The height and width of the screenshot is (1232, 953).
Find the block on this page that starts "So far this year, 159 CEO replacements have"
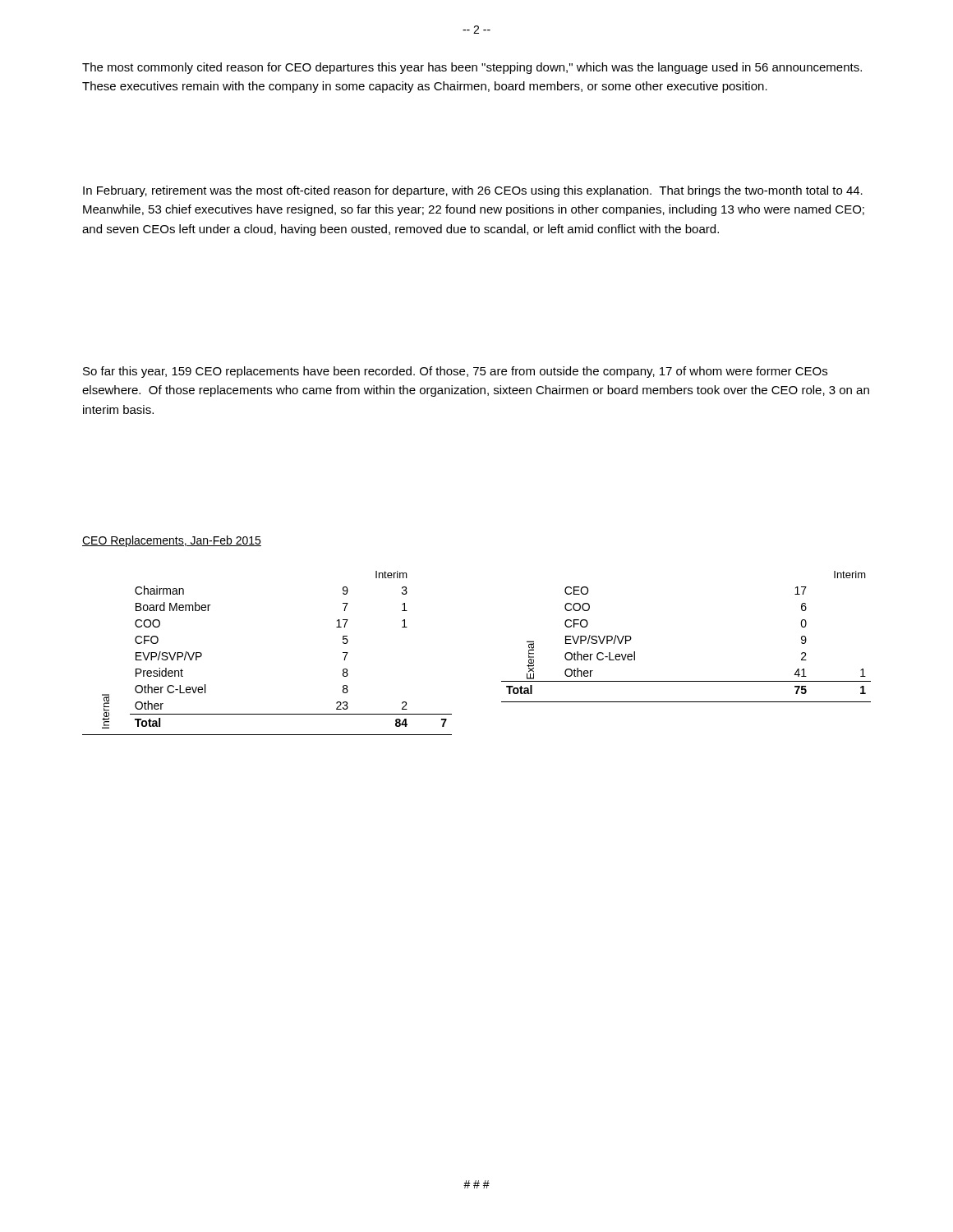(x=476, y=390)
